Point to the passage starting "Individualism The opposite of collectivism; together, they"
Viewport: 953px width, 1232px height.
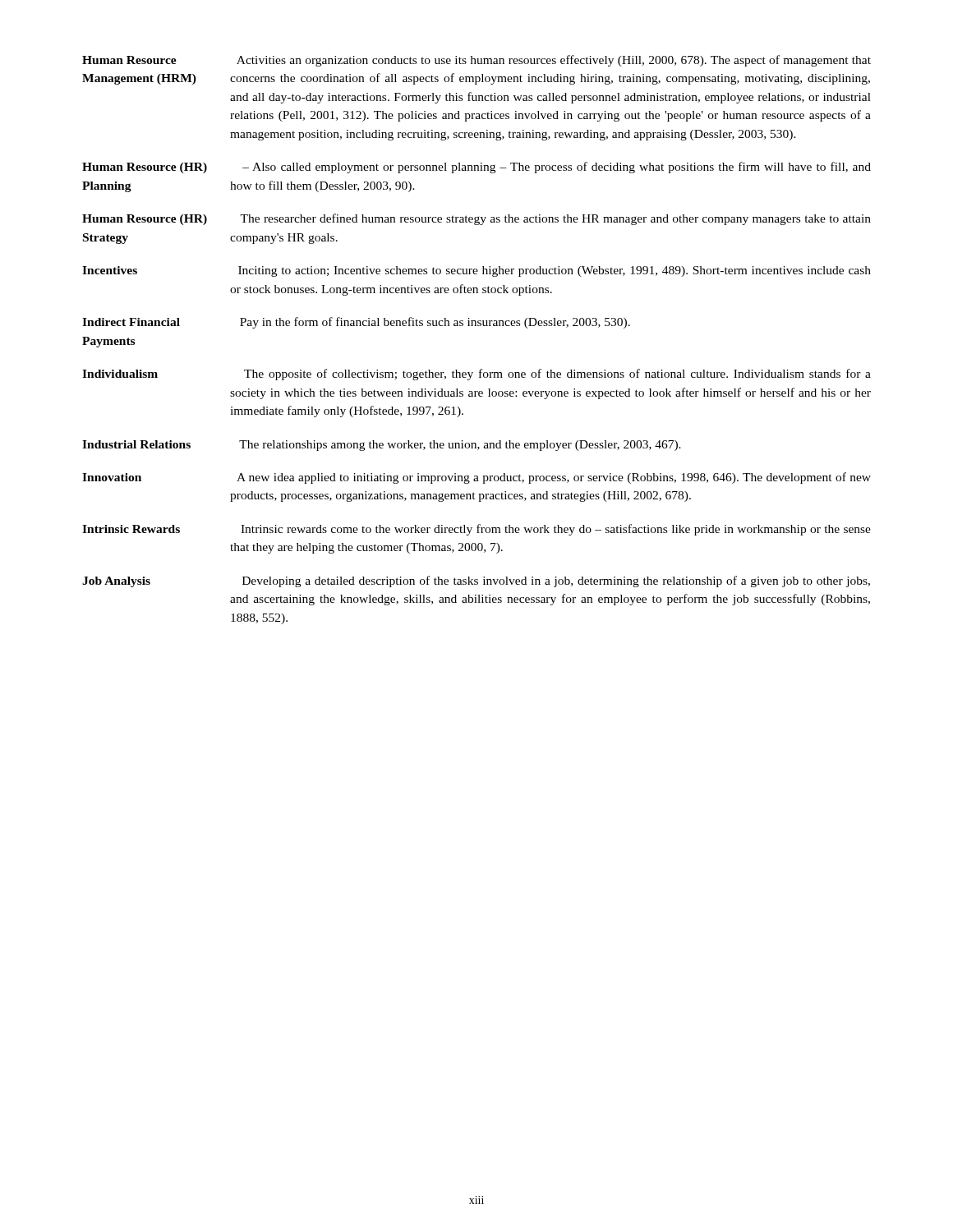[476, 392]
